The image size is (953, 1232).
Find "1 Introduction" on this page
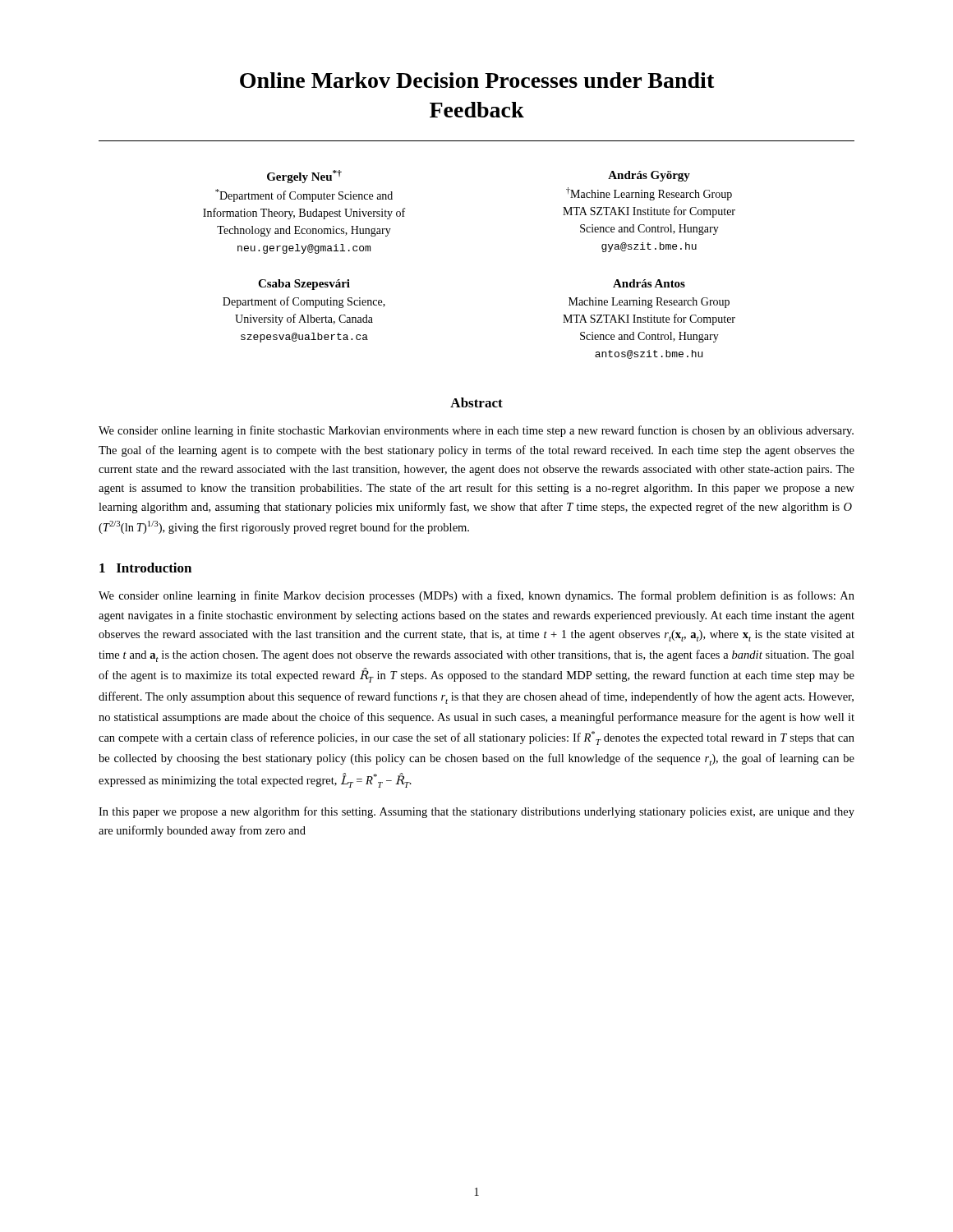pyautogui.click(x=145, y=568)
